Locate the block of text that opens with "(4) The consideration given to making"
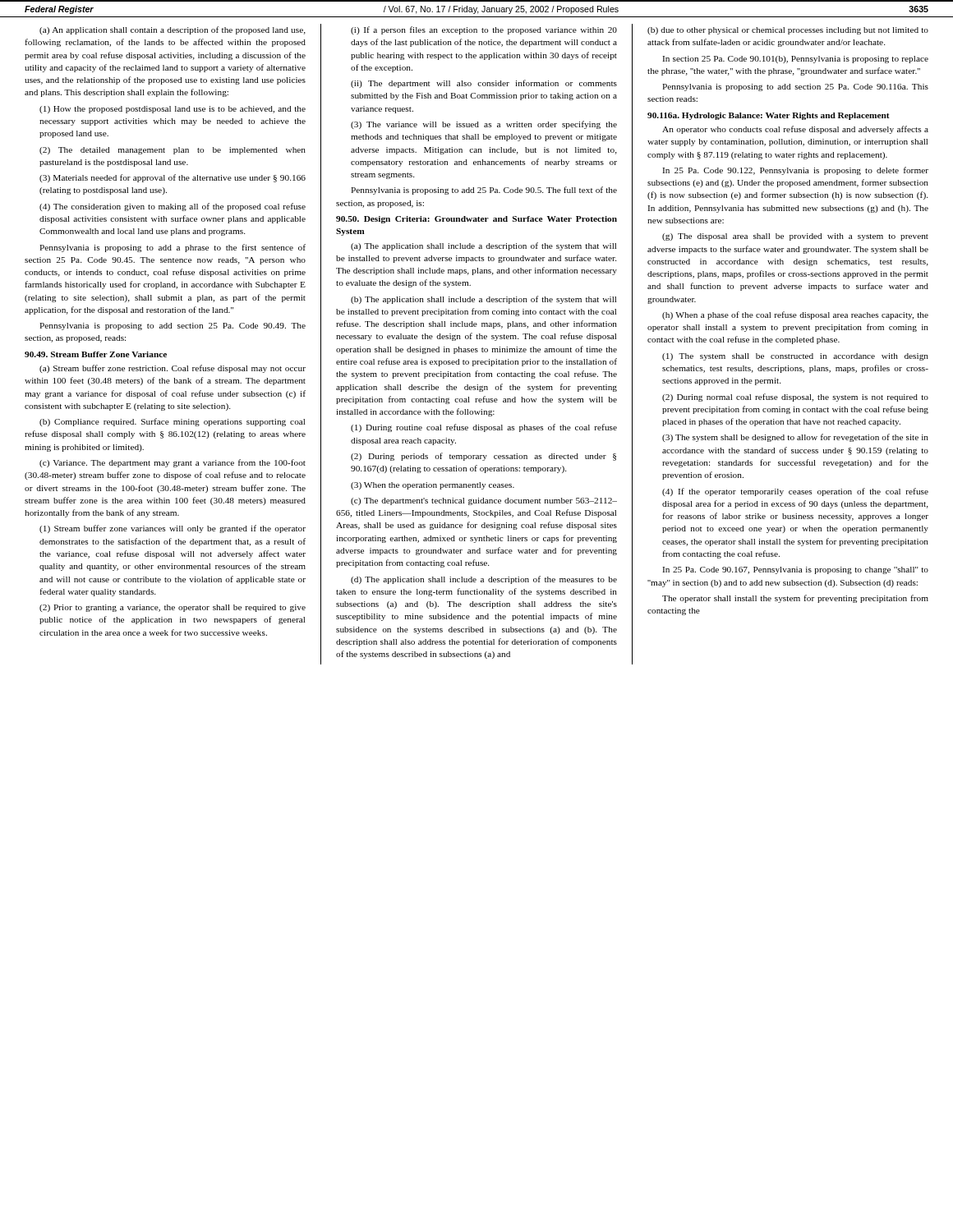This screenshot has height=1232, width=953. tap(173, 219)
